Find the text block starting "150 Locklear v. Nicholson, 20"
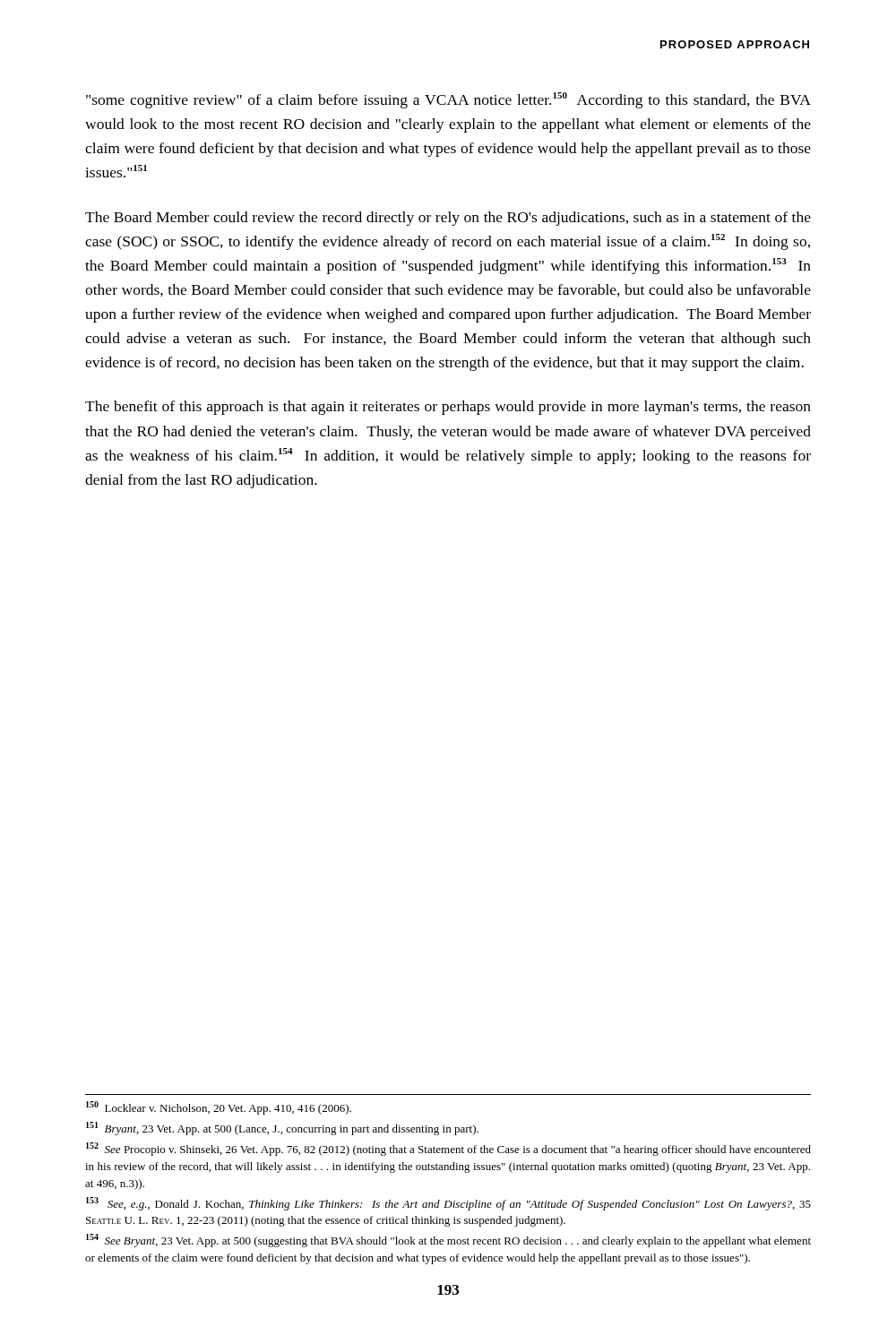896x1344 pixels. (218, 1108)
